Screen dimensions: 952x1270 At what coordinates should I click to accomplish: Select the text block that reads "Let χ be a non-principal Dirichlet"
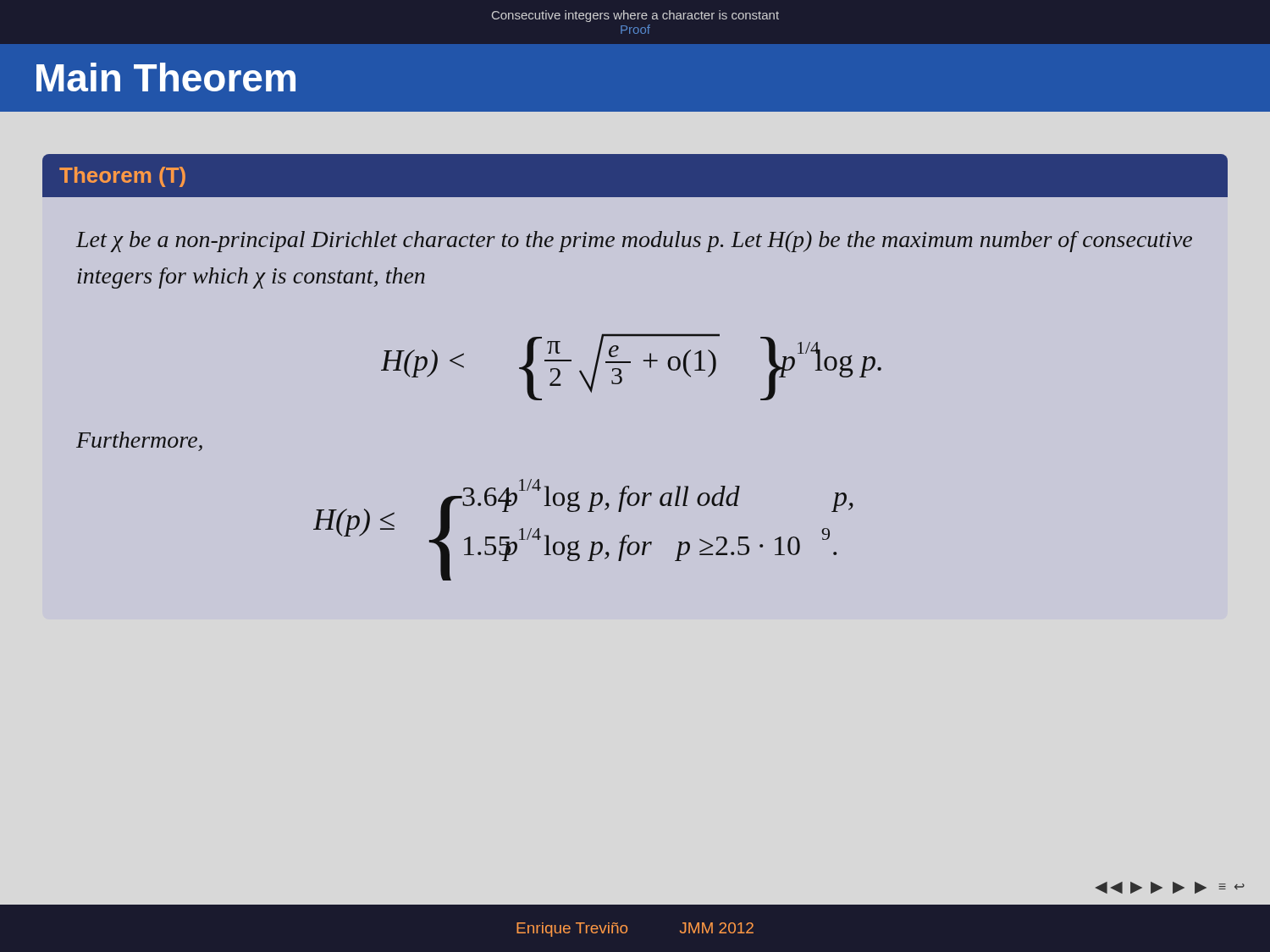[x=634, y=257]
